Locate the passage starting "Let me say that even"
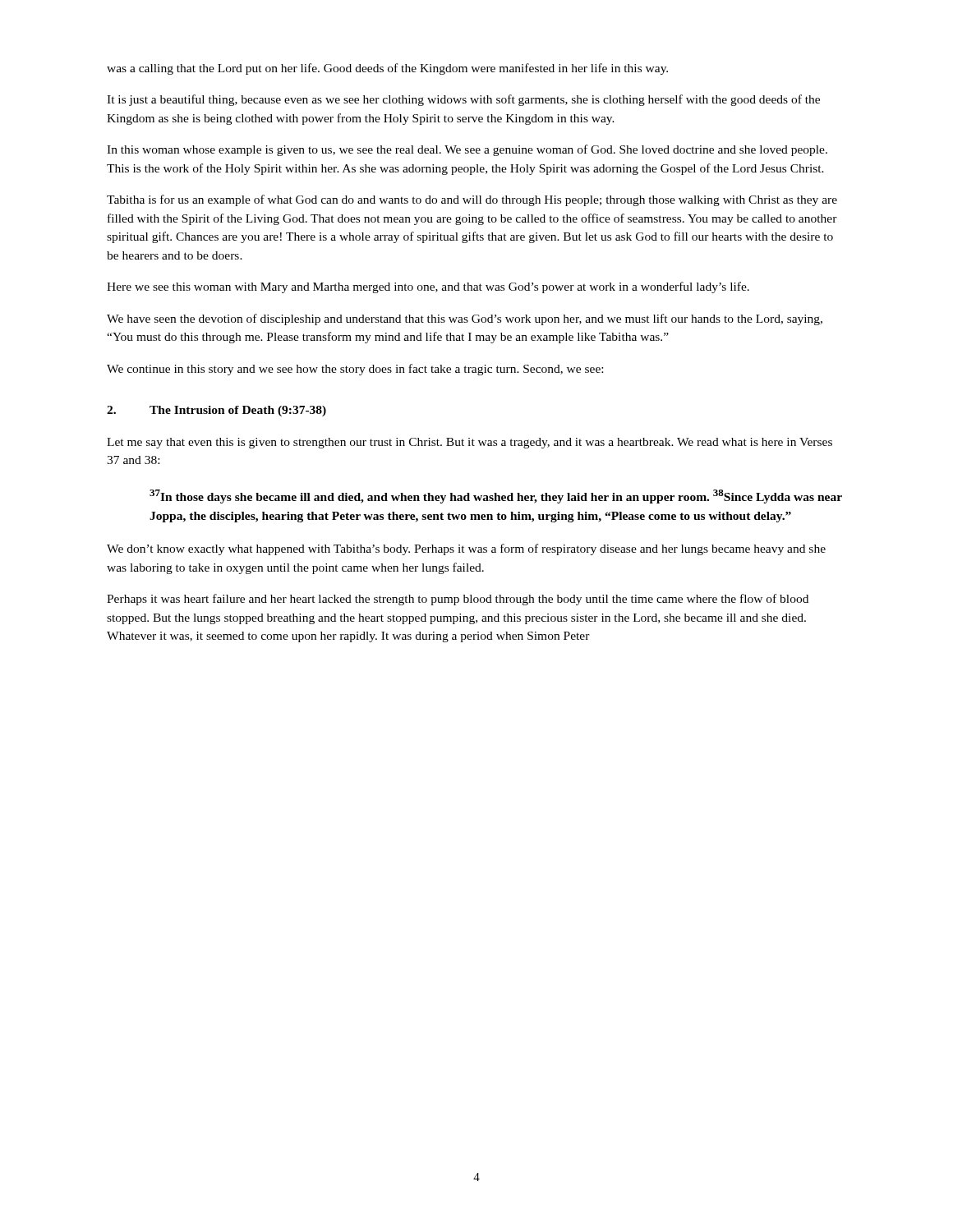This screenshot has width=953, height=1232. (x=476, y=451)
